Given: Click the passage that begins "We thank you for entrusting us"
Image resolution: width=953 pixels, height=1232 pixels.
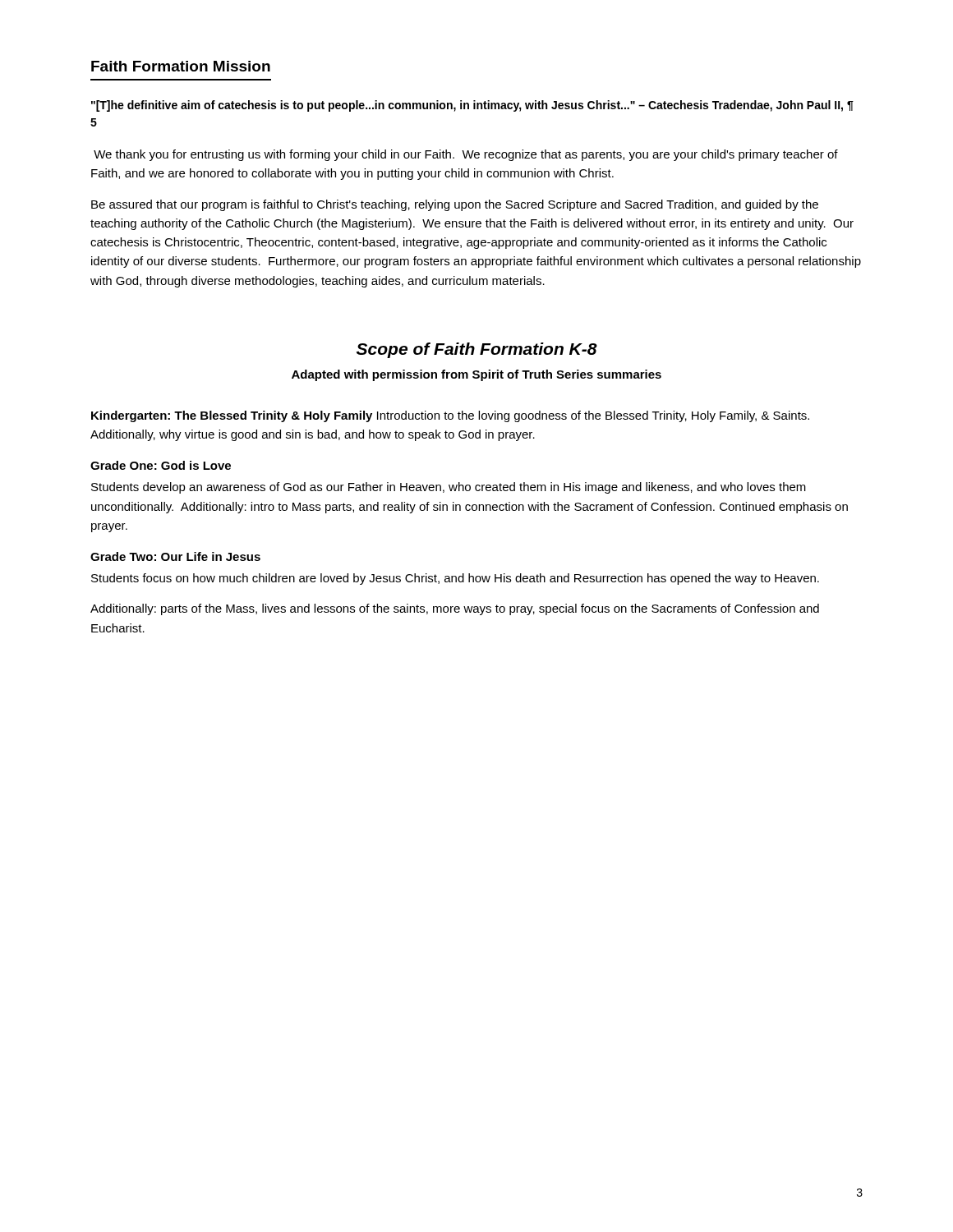Looking at the screenshot, I should pyautogui.click(x=464, y=164).
